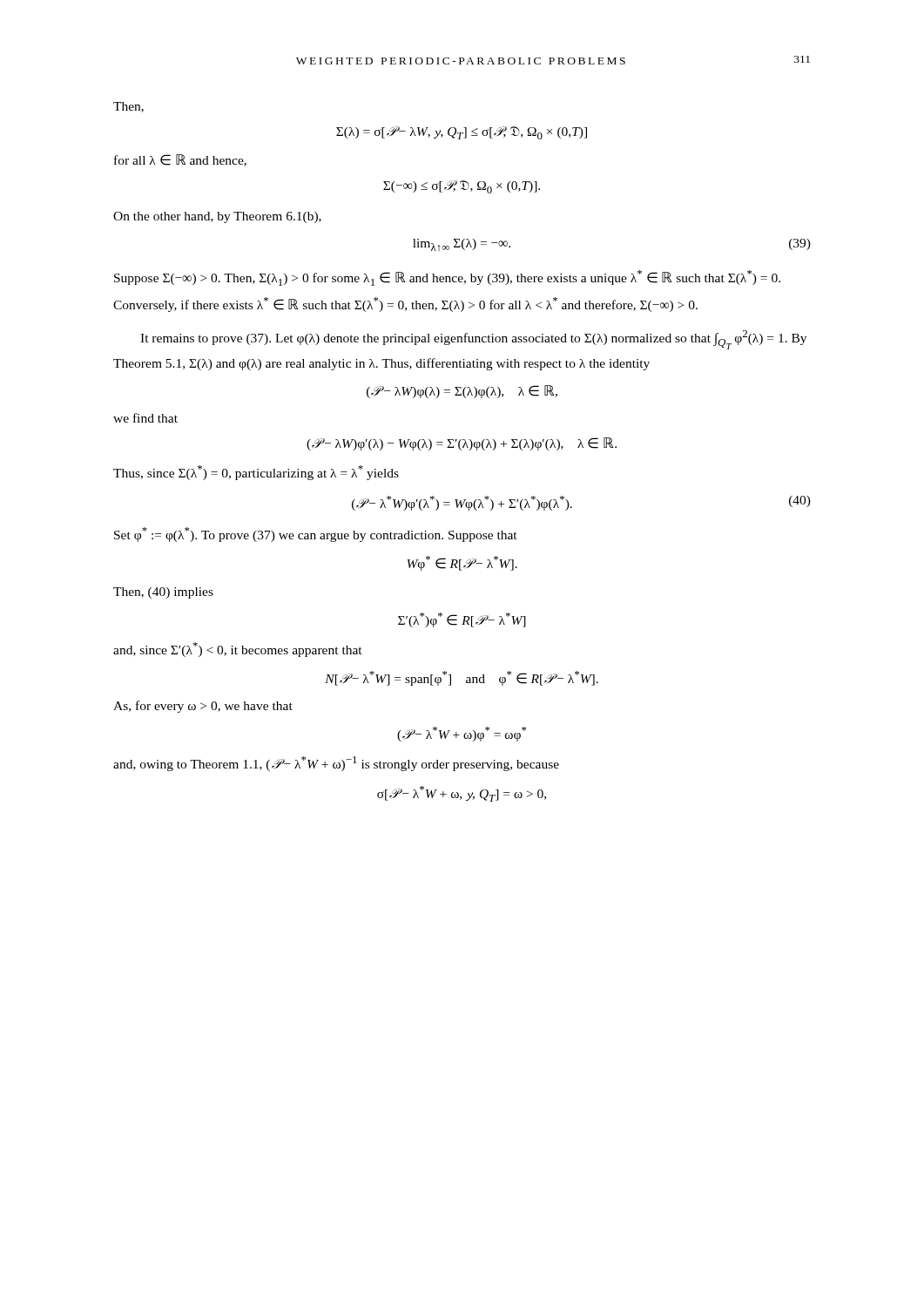The image size is (924, 1307).
Task: Locate the text block with the text "It remains to prove (37)."
Action: (x=460, y=349)
